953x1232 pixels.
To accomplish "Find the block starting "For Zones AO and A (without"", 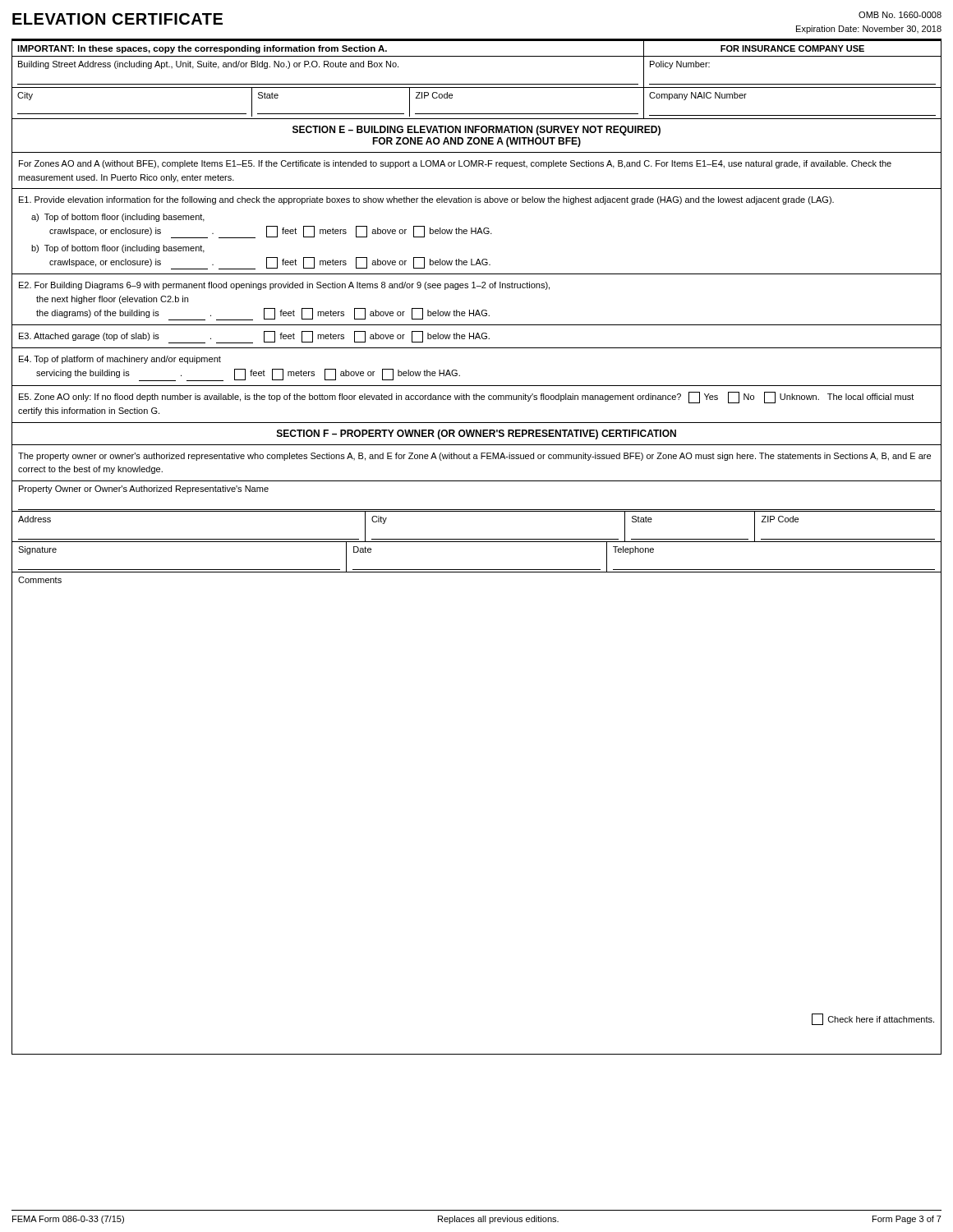I will (455, 170).
